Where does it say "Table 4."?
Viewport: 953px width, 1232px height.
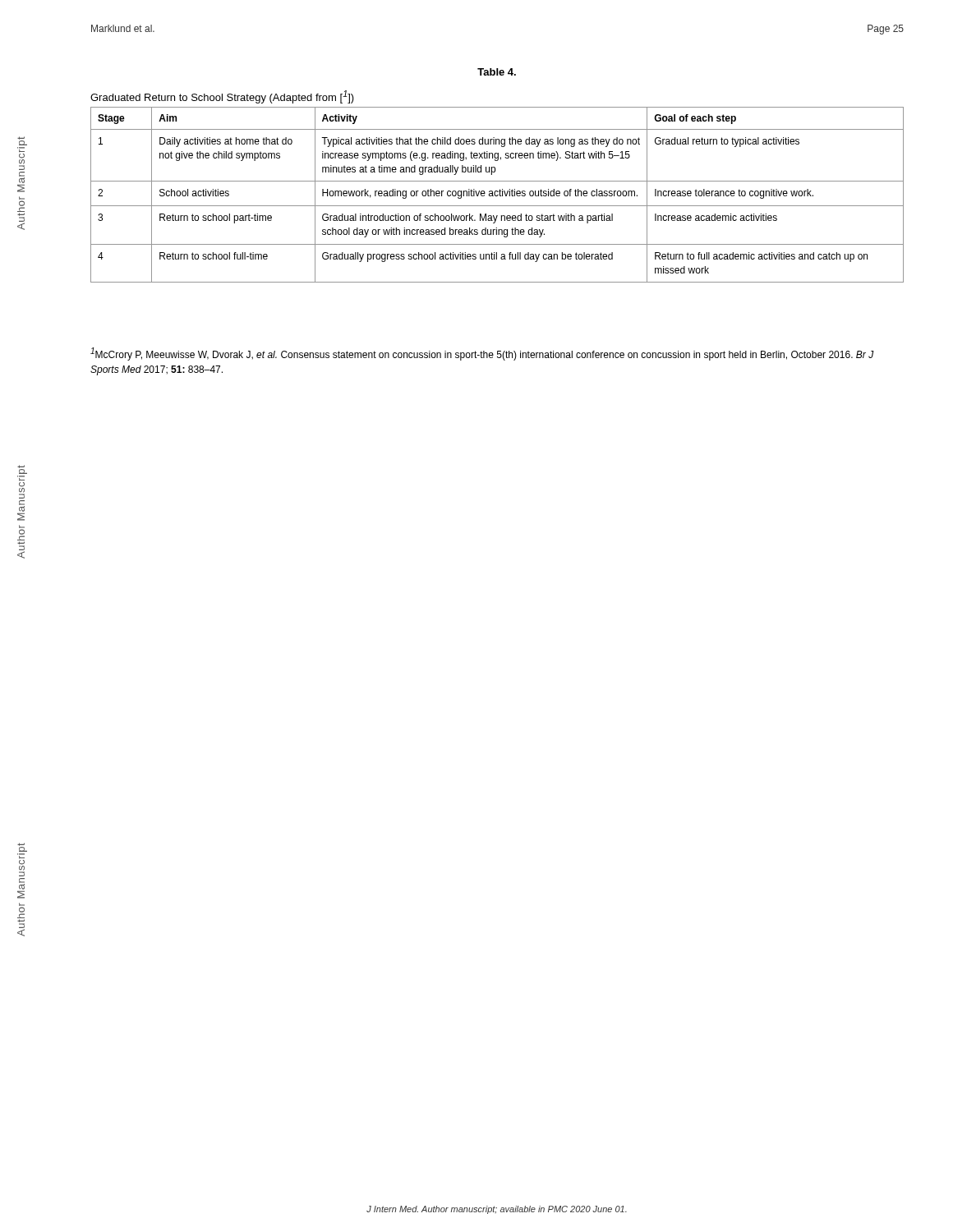(x=497, y=72)
